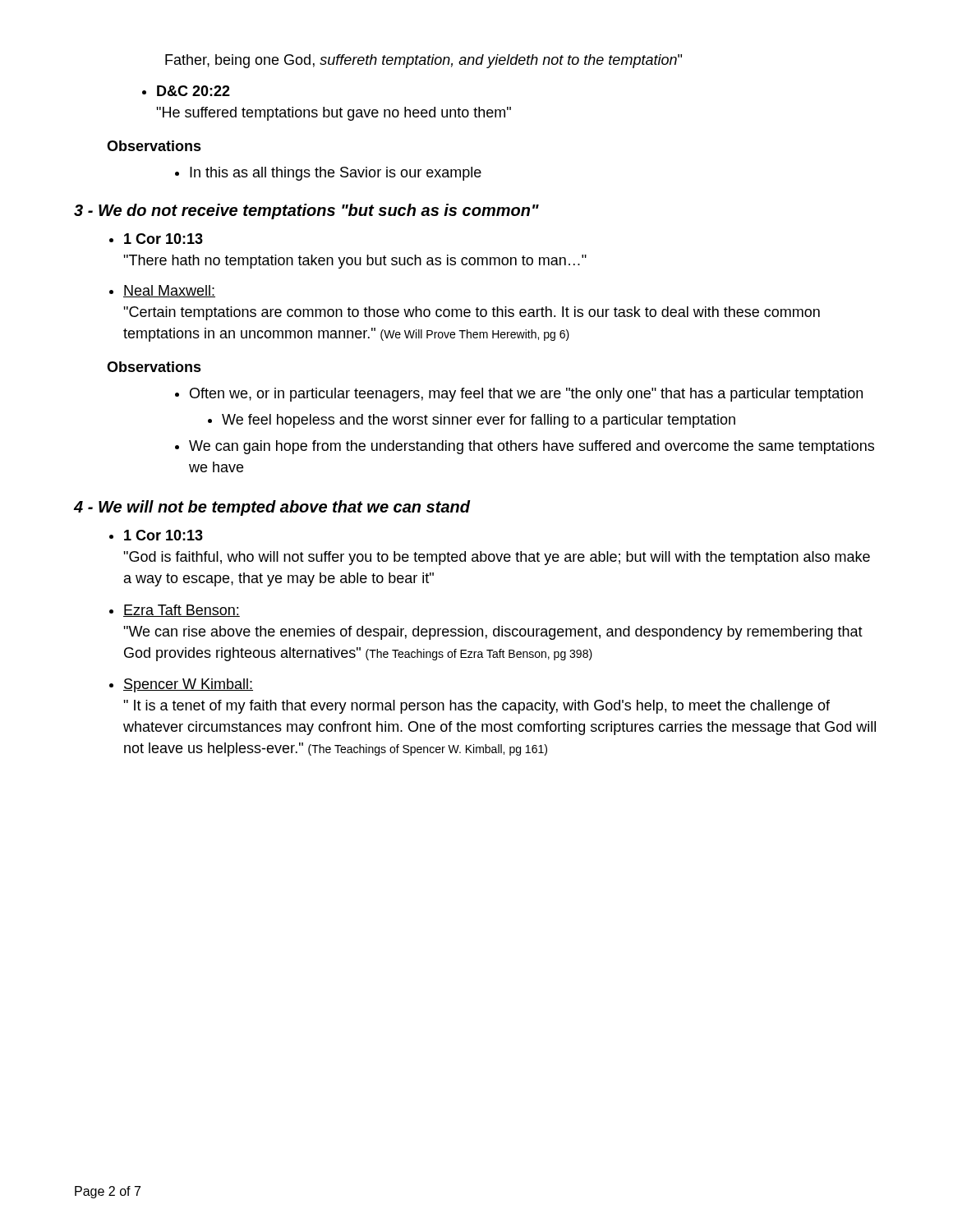Image resolution: width=953 pixels, height=1232 pixels.
Task: Point to the text block starting "D&C 20:22 "He suffered temptations"
Action: point(501,102)
